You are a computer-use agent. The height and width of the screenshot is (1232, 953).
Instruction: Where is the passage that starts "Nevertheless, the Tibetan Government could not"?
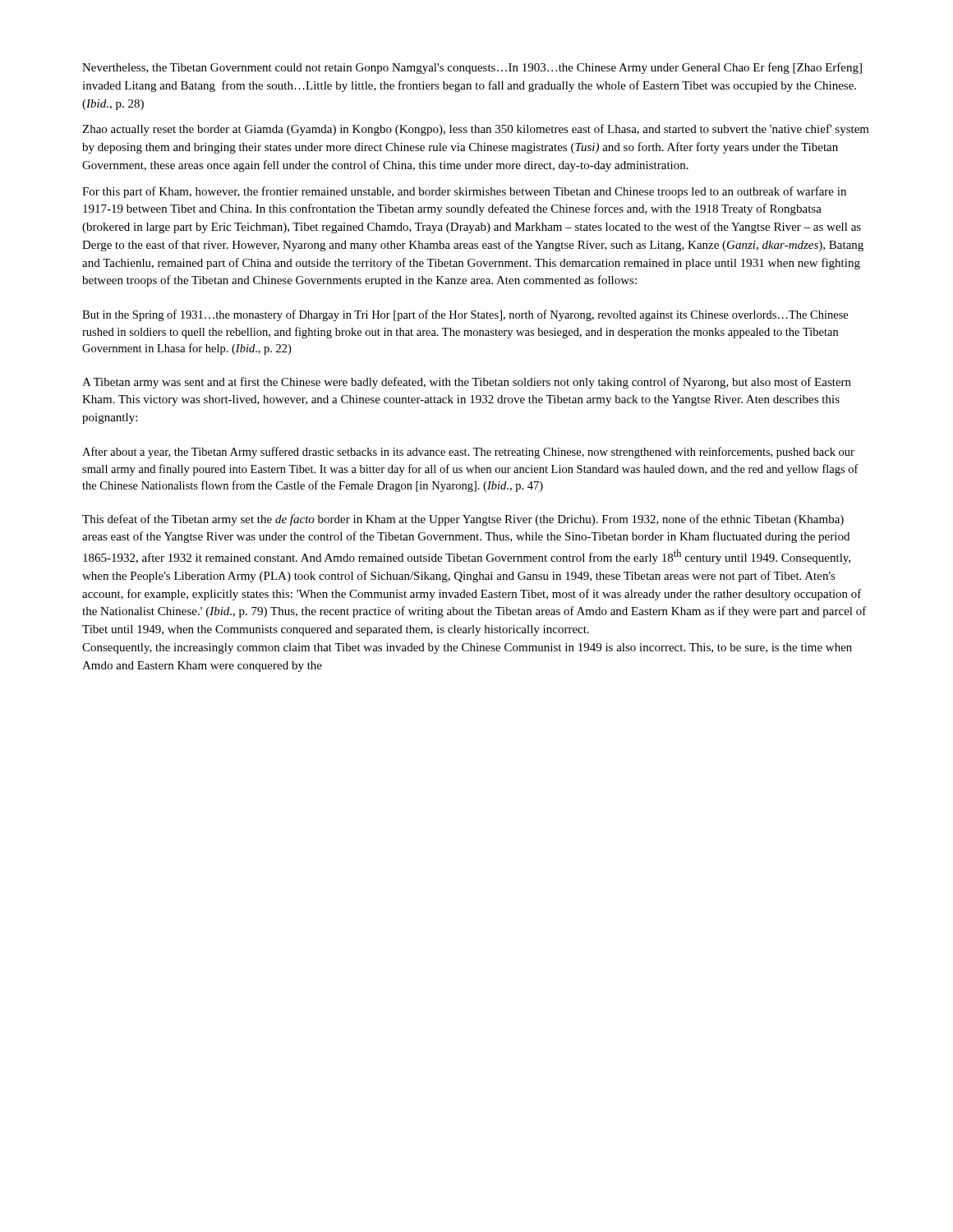476,86
